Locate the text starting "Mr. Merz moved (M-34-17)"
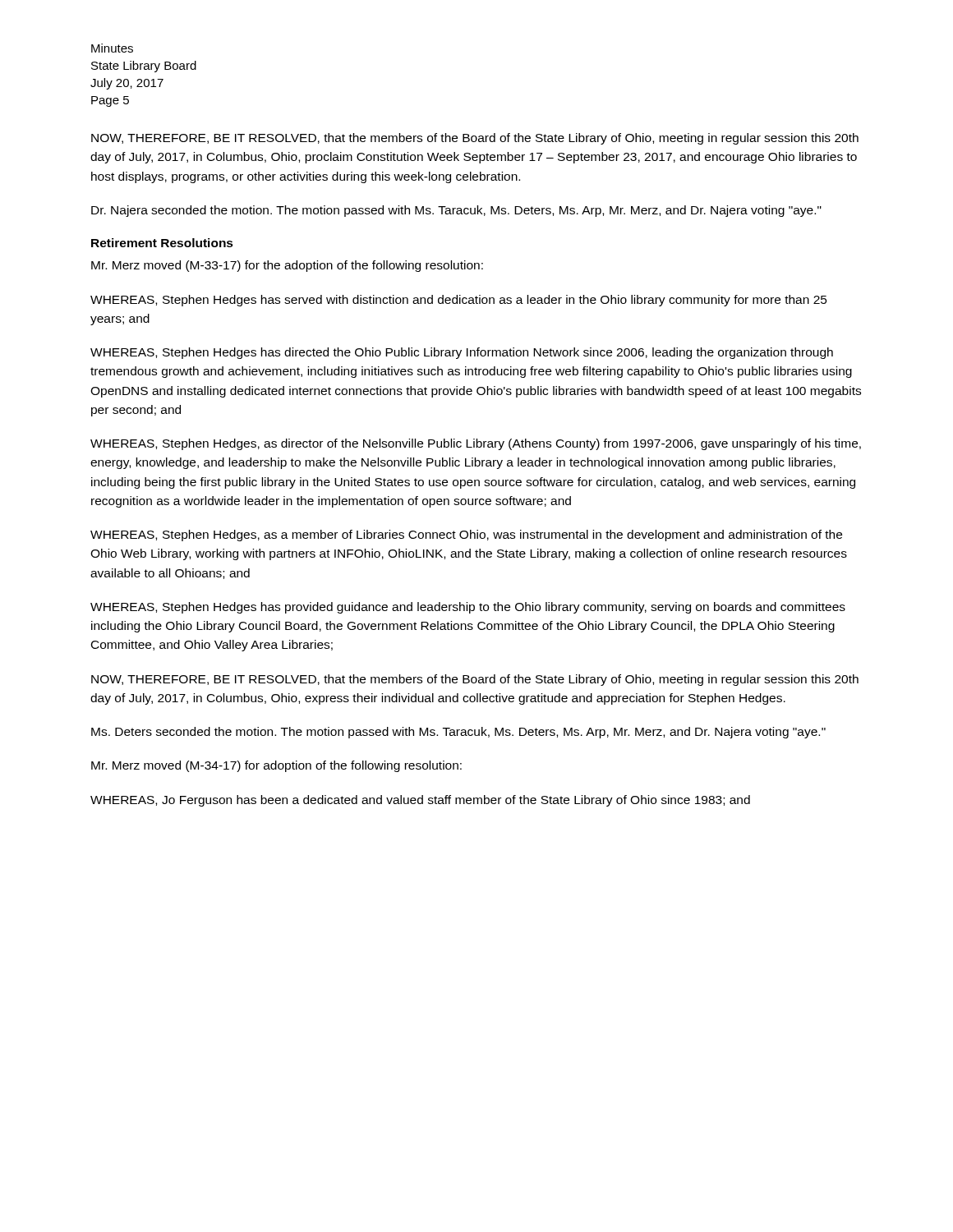 pyautogui.click(x=277, y=765)
